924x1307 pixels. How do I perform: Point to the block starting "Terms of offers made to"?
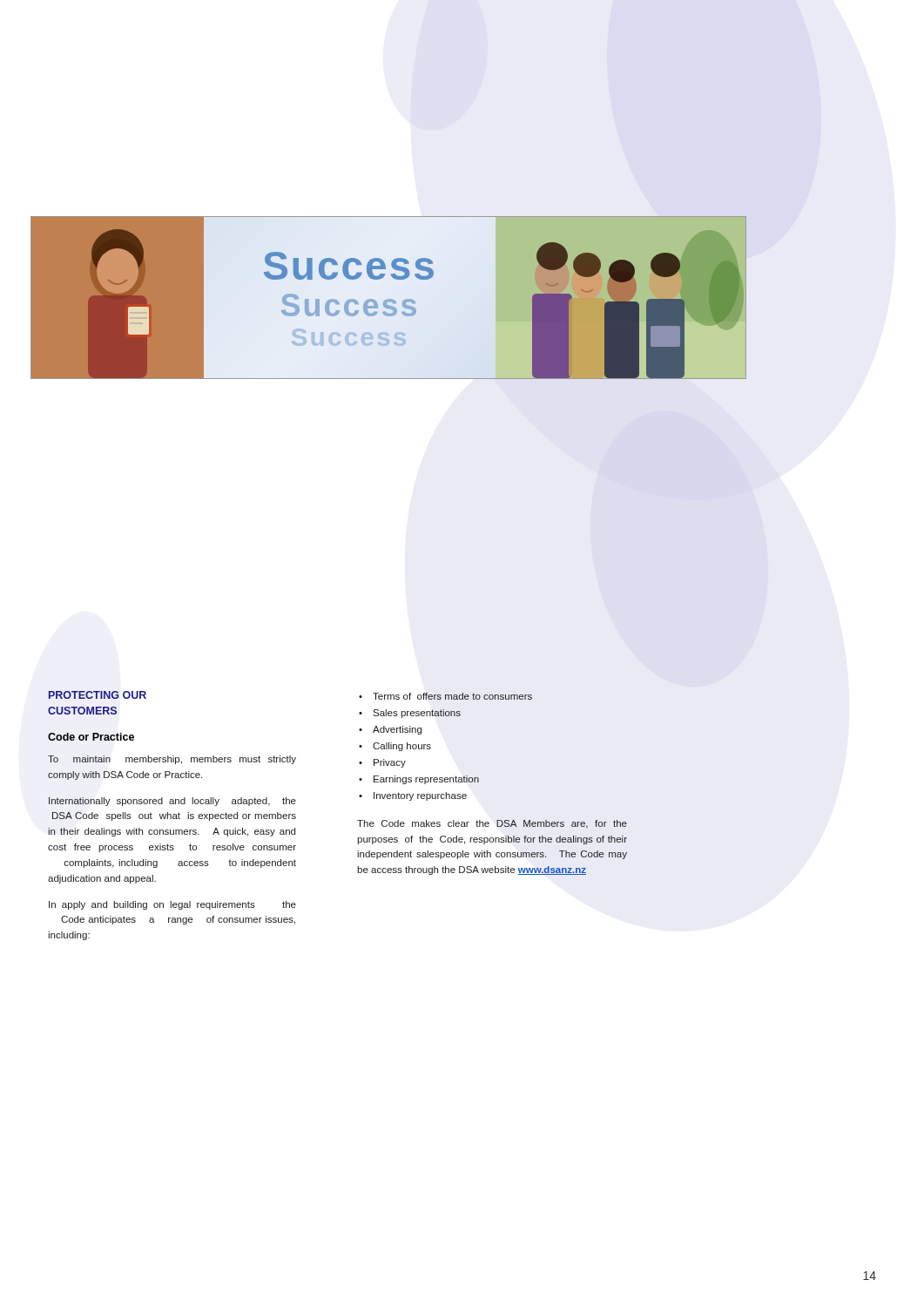(x=453, y=696)
